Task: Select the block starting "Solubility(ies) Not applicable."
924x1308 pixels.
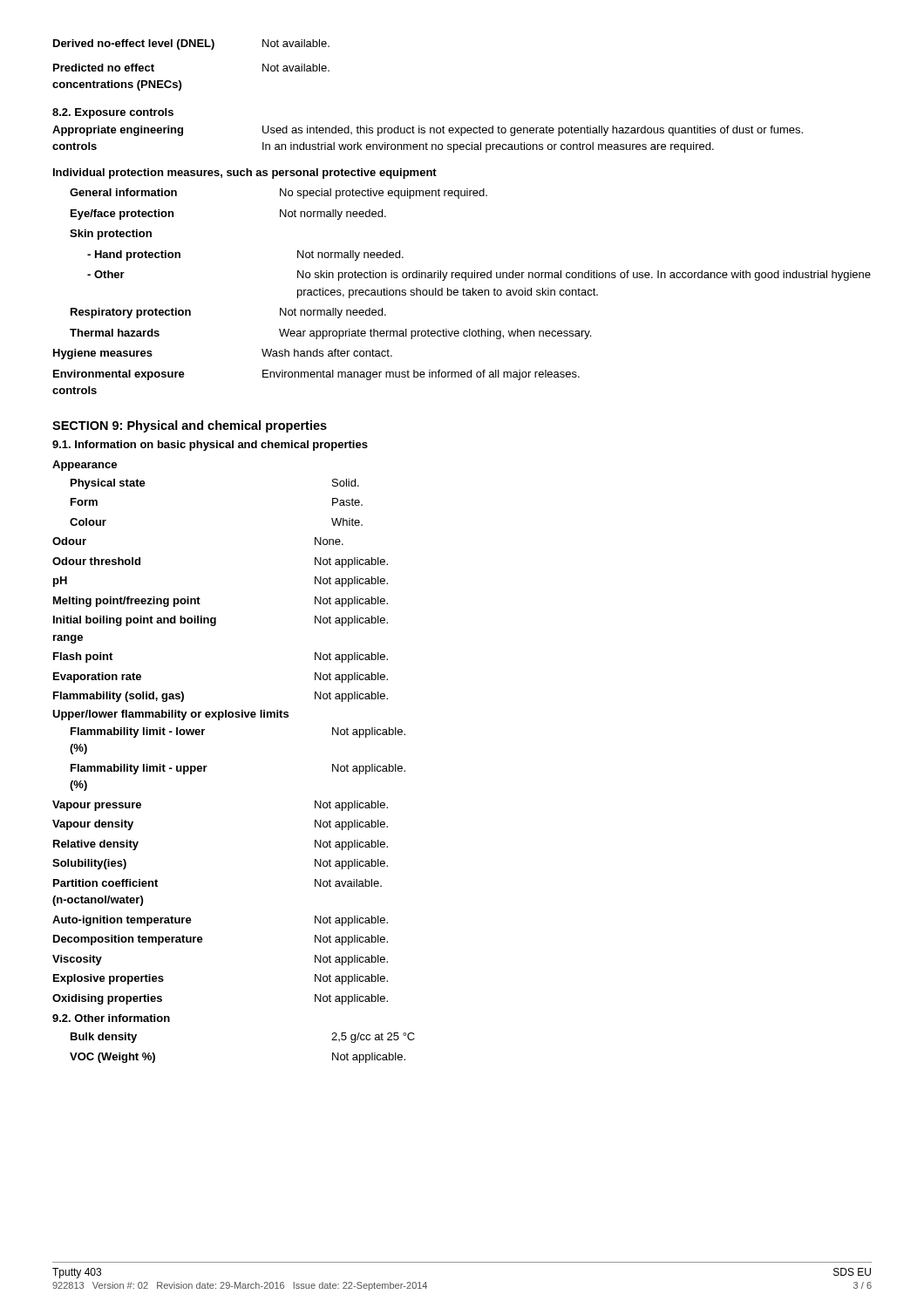Action: tap(88, 864)
